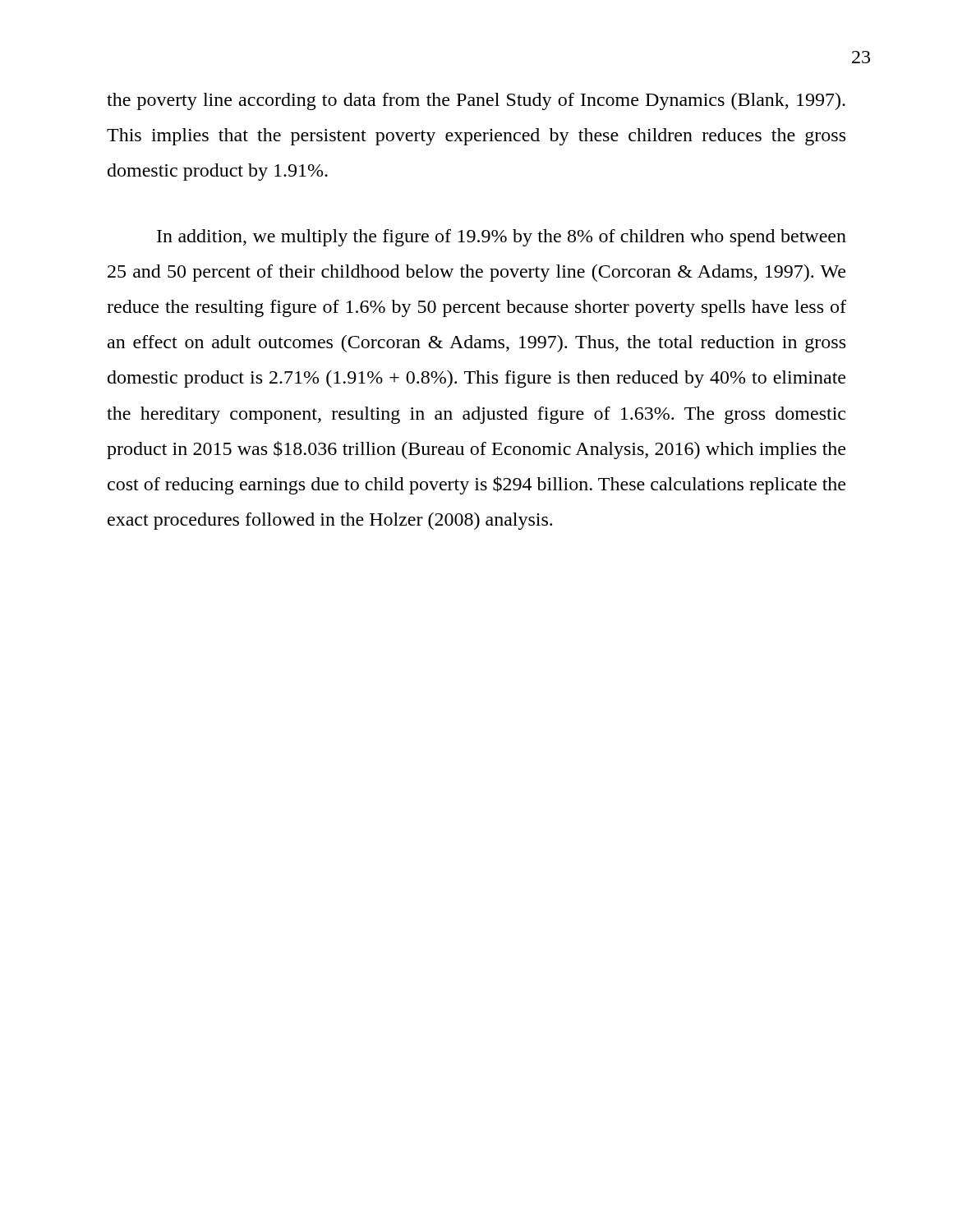
Task: Navigate to the region starting "the poverty line according"
Action: tap(476, 135)
